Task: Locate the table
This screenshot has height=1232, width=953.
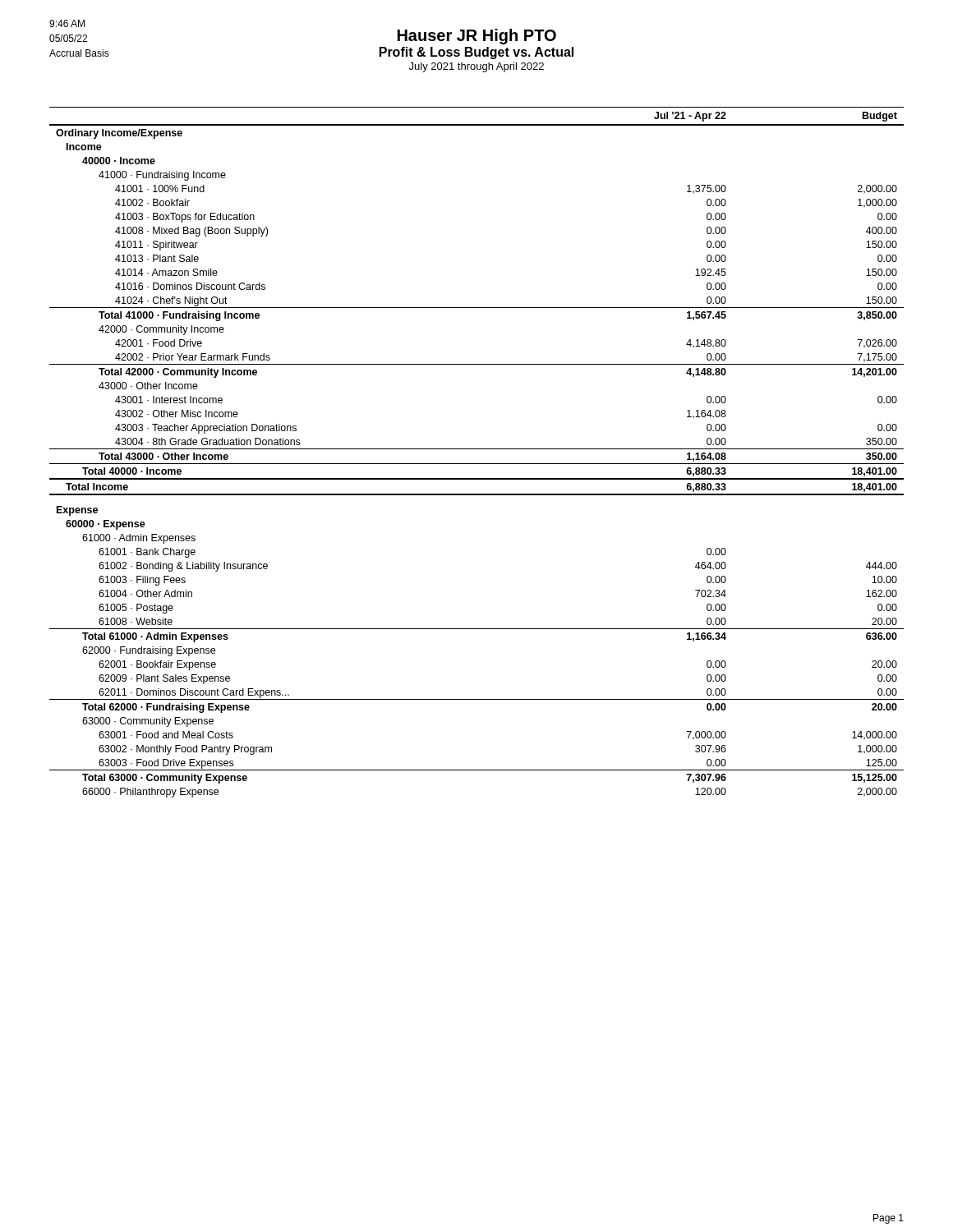Action: pos(476,453)
